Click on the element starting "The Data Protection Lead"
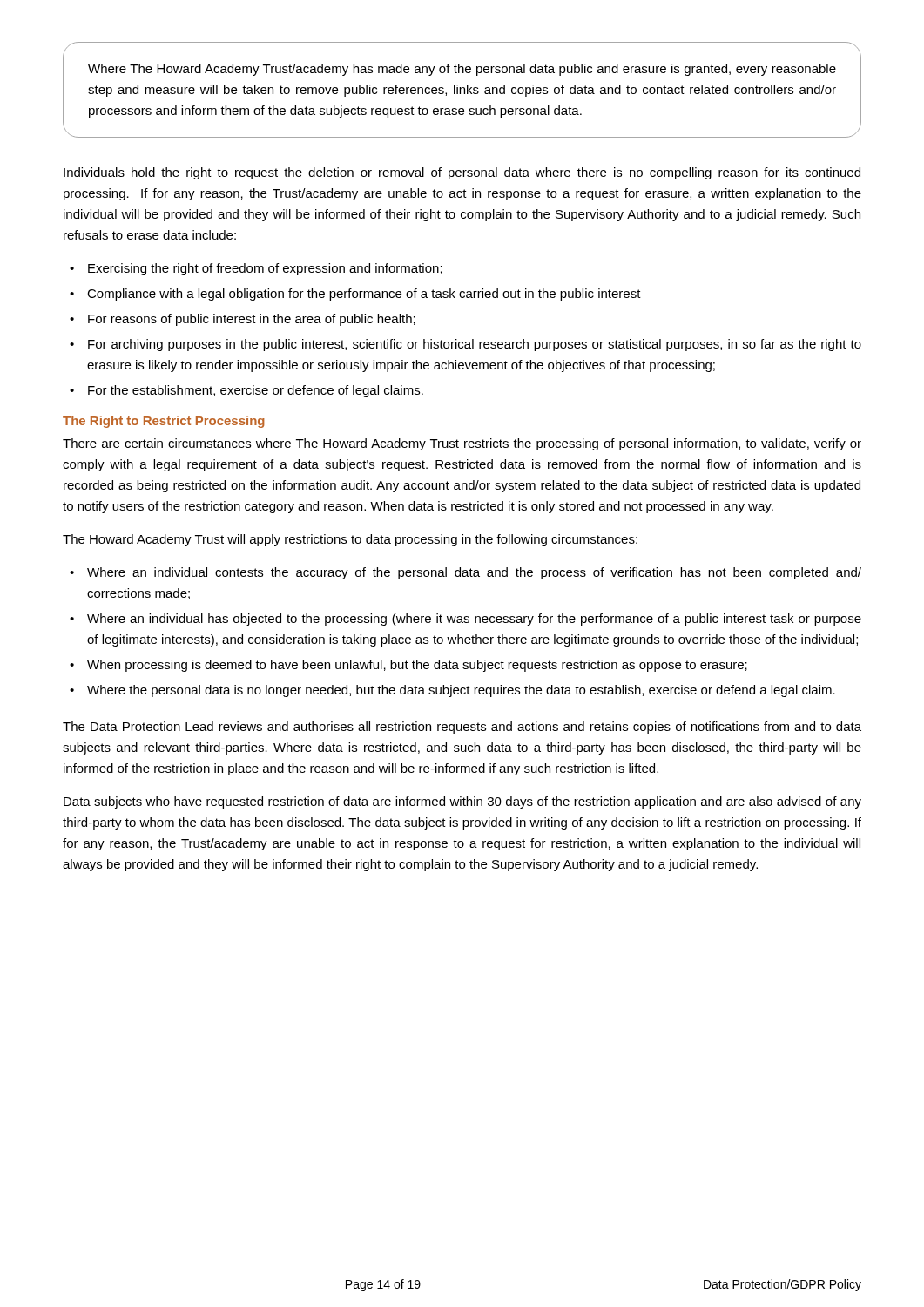The image size is (924, 1307). click(462, 747)
